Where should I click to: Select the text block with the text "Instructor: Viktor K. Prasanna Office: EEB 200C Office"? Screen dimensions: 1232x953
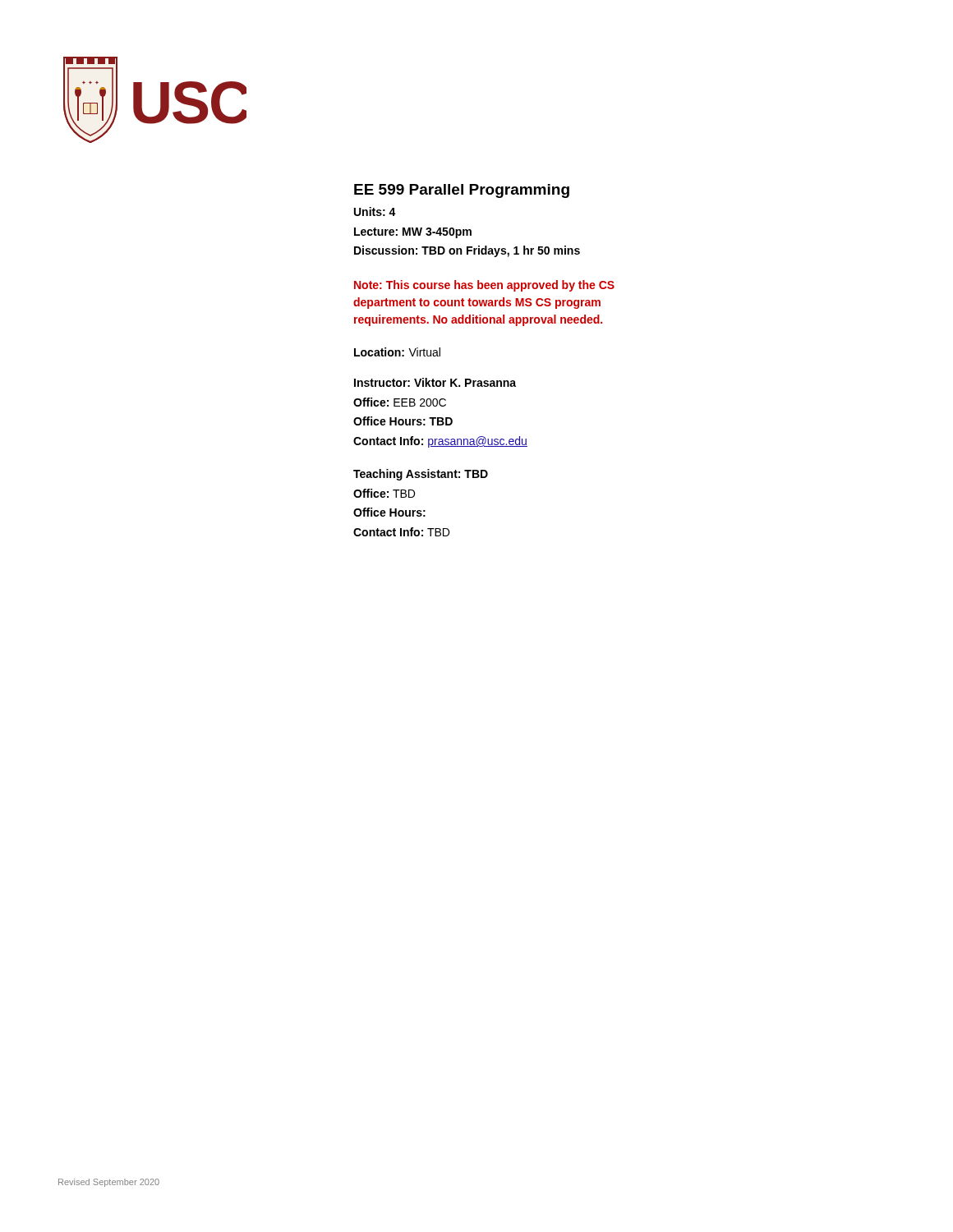(435, 382)
